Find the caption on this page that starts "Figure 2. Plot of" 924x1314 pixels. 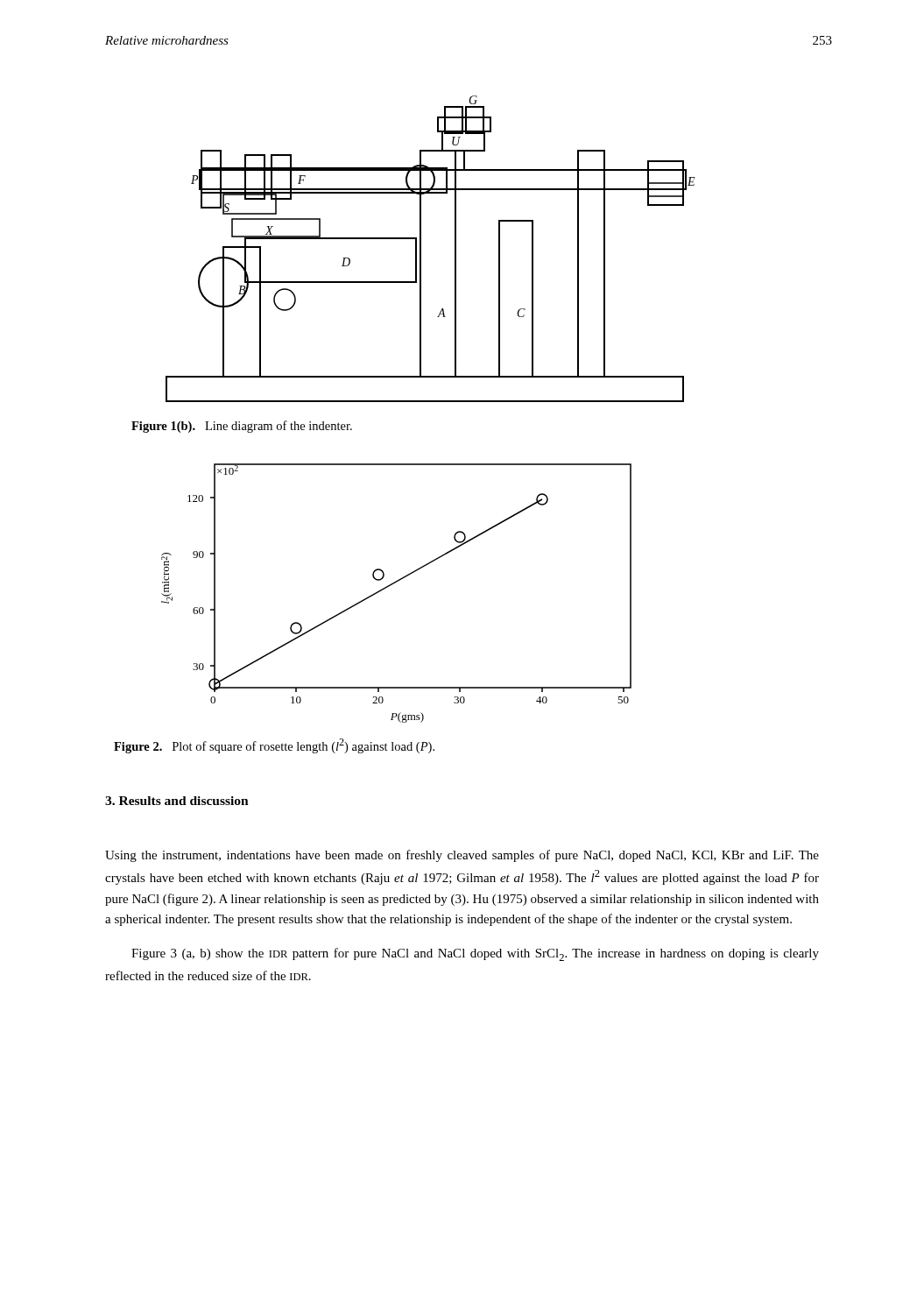coord(275,745)
